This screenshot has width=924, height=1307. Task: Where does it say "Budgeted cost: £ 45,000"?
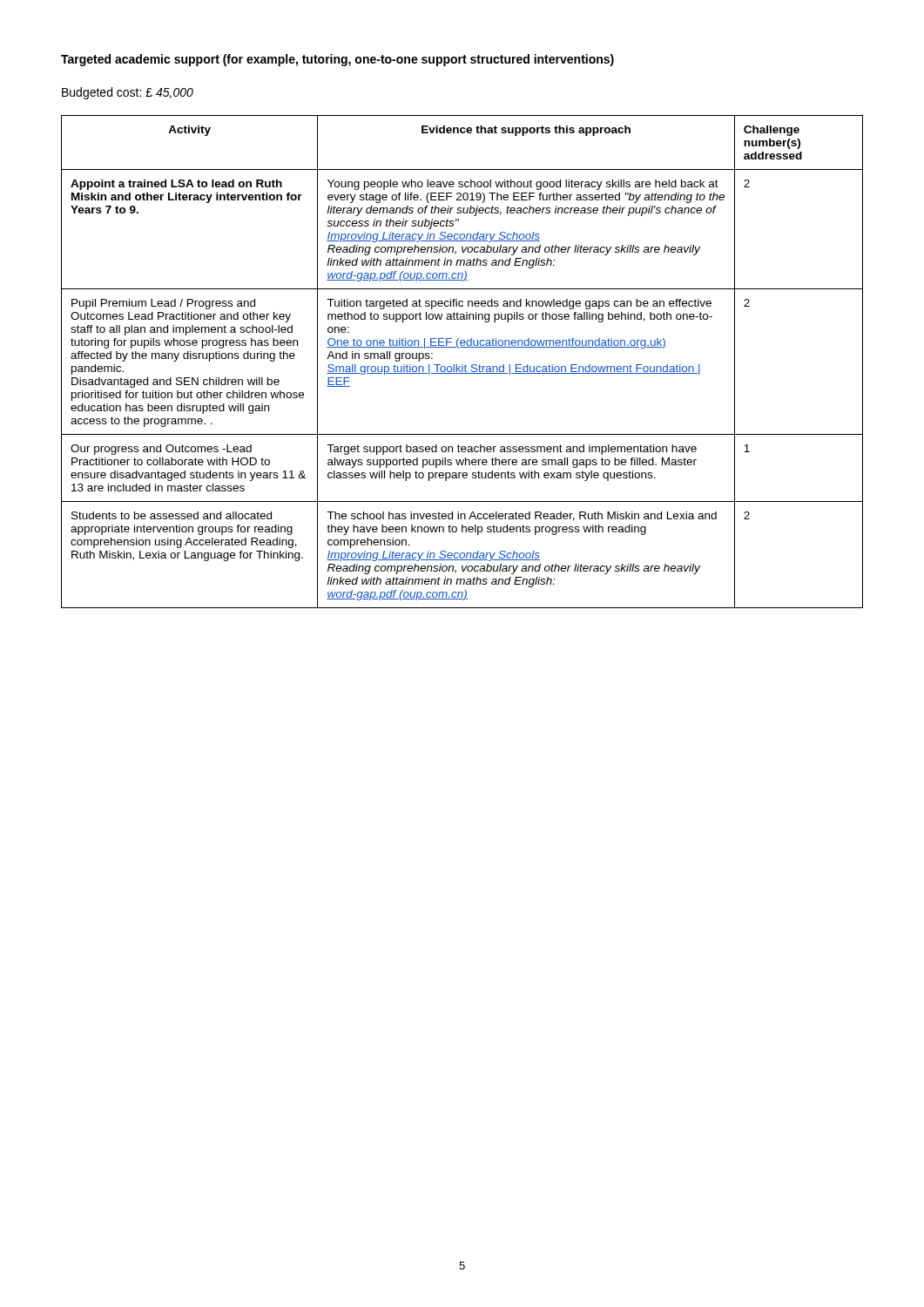pos(127,92)
